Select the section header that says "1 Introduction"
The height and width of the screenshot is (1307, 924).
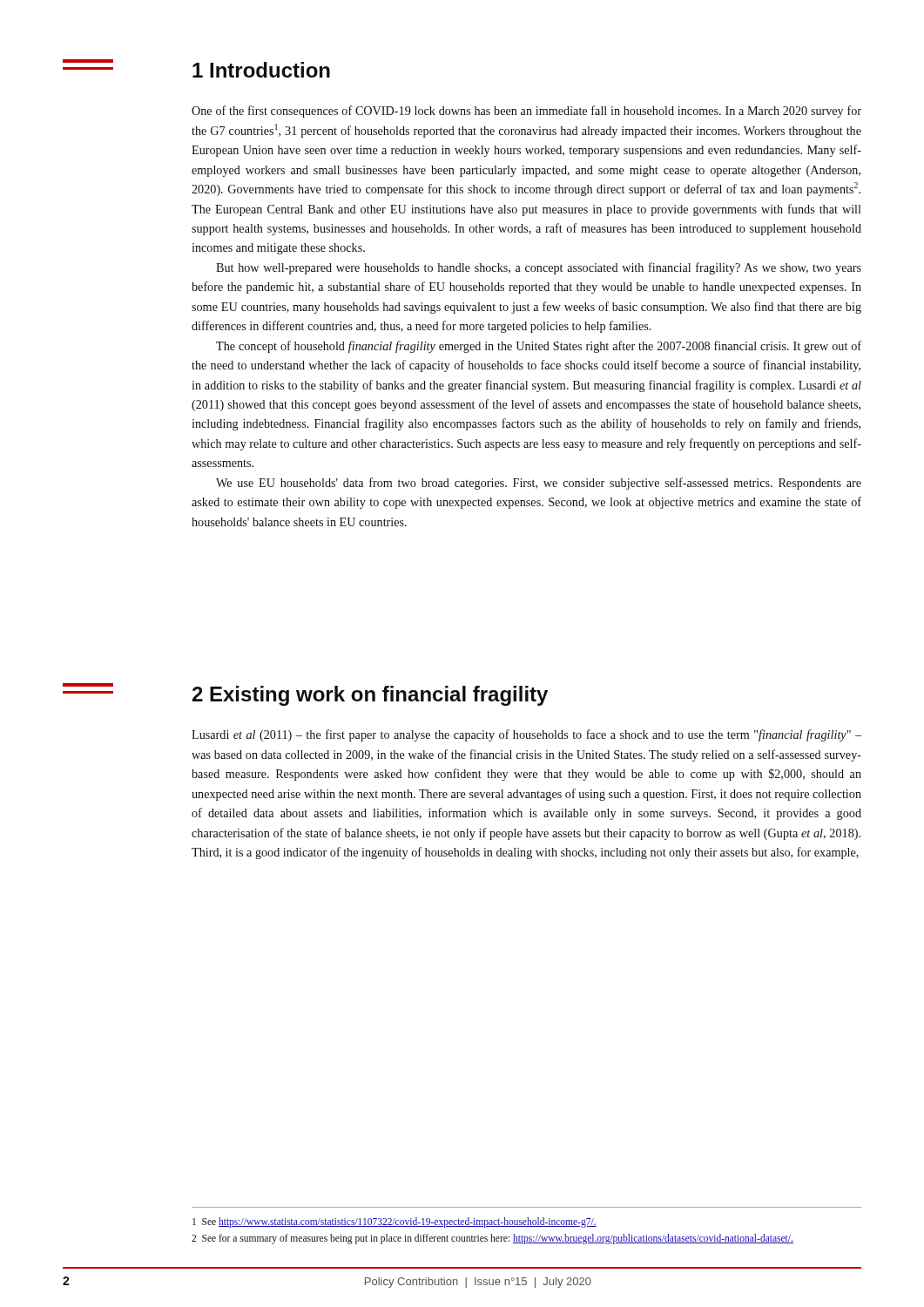pos(261,71)
